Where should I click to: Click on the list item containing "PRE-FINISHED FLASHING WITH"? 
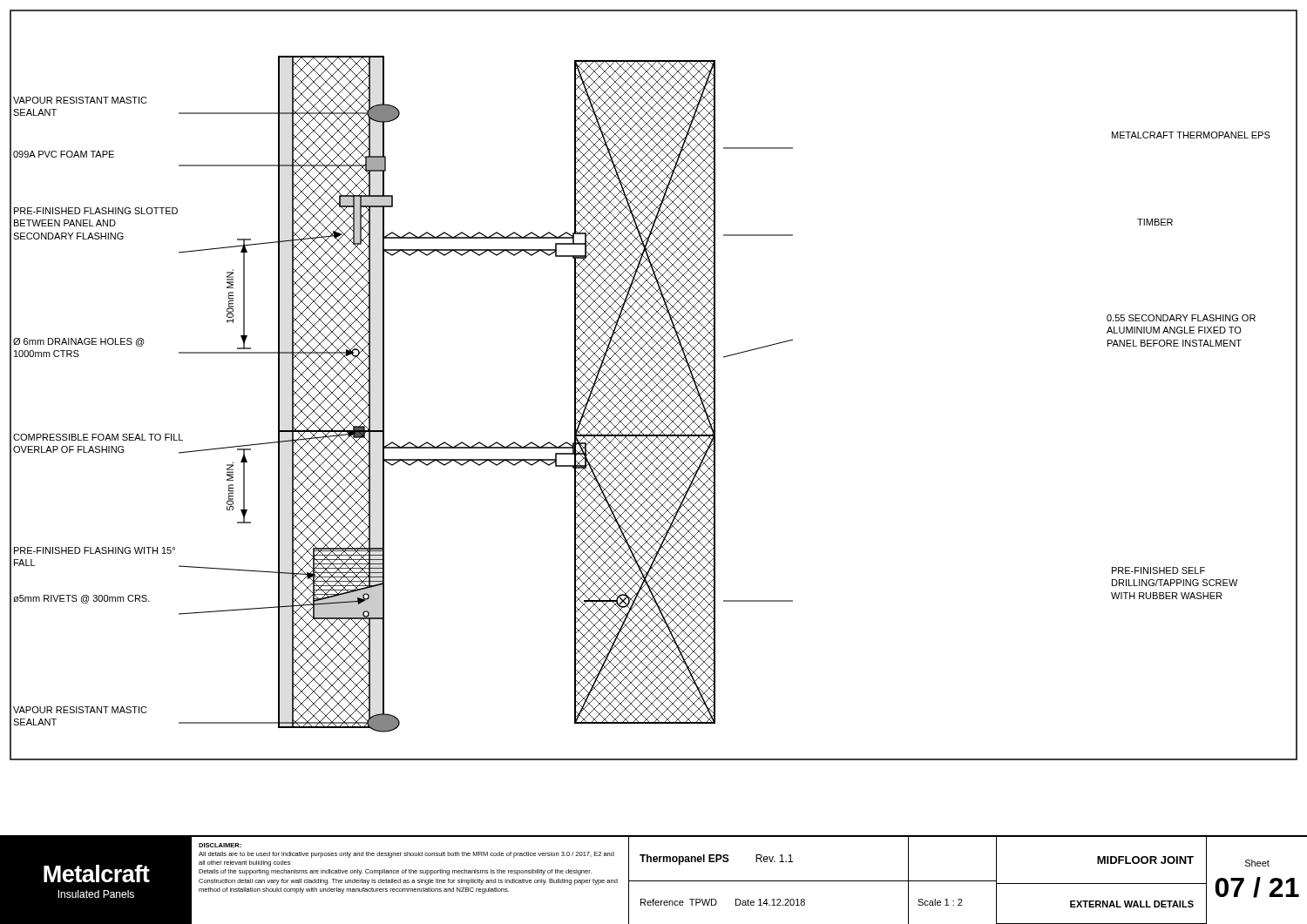click(94, 557)
